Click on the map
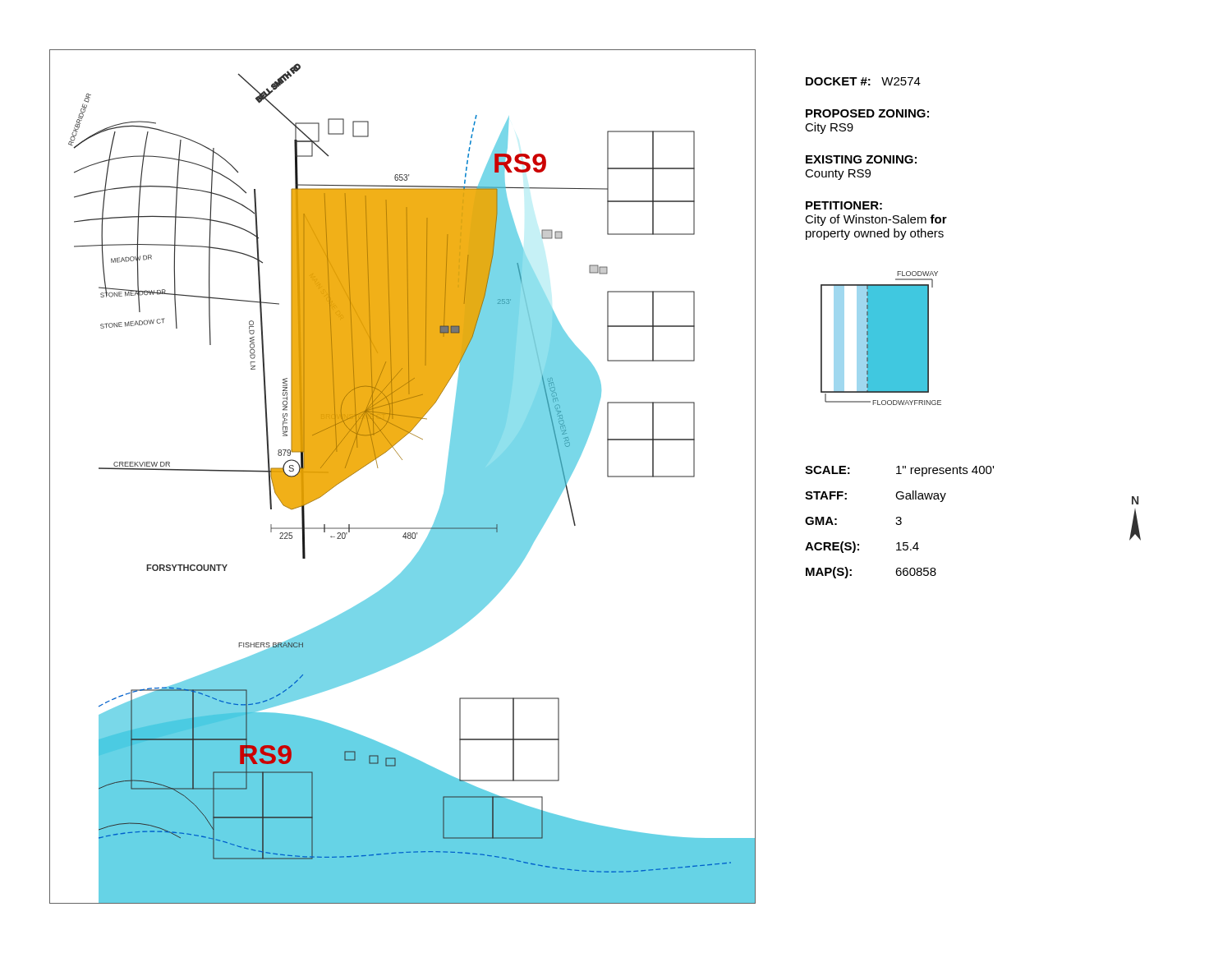 402,476
